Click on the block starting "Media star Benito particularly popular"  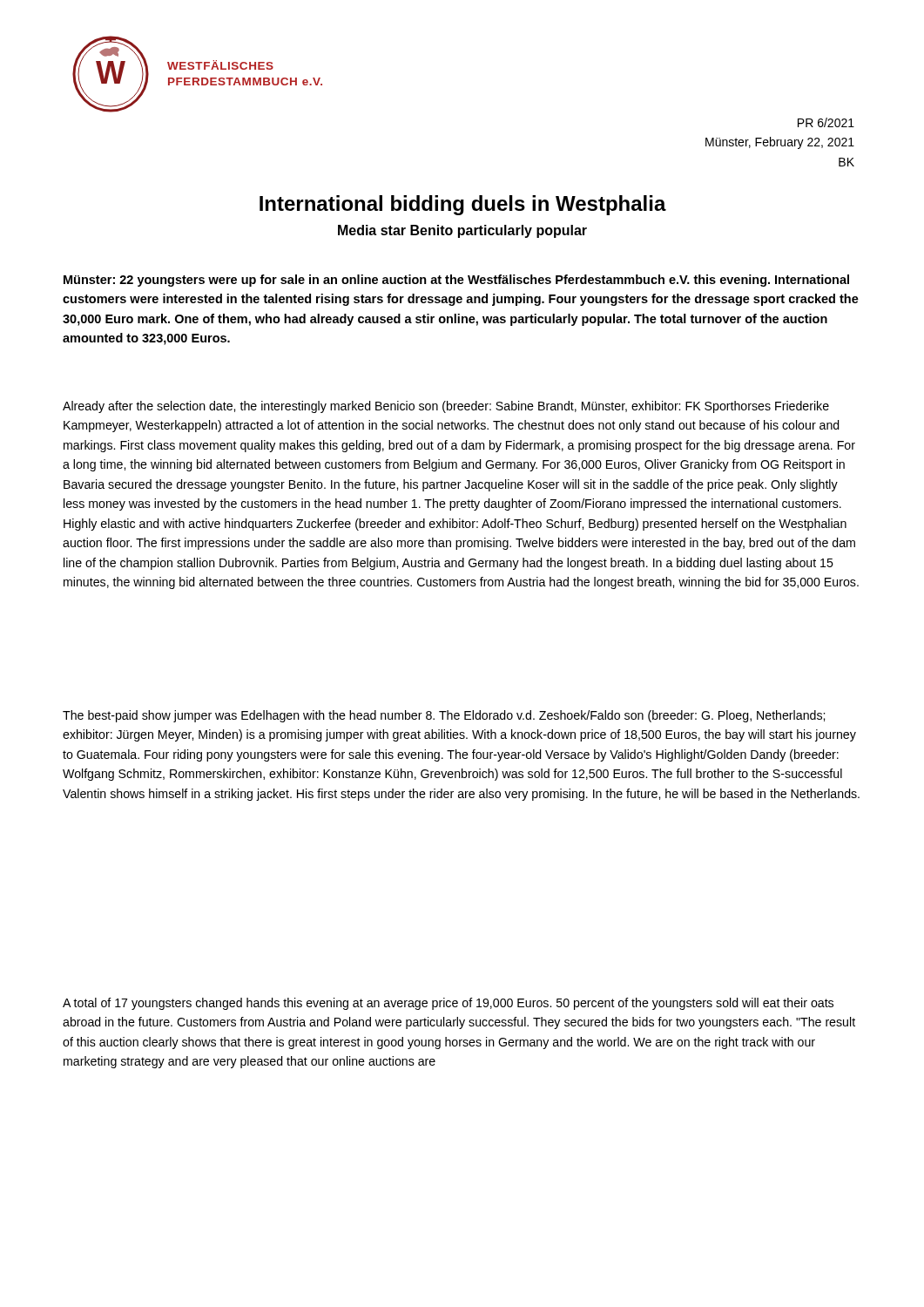[462, 231]
